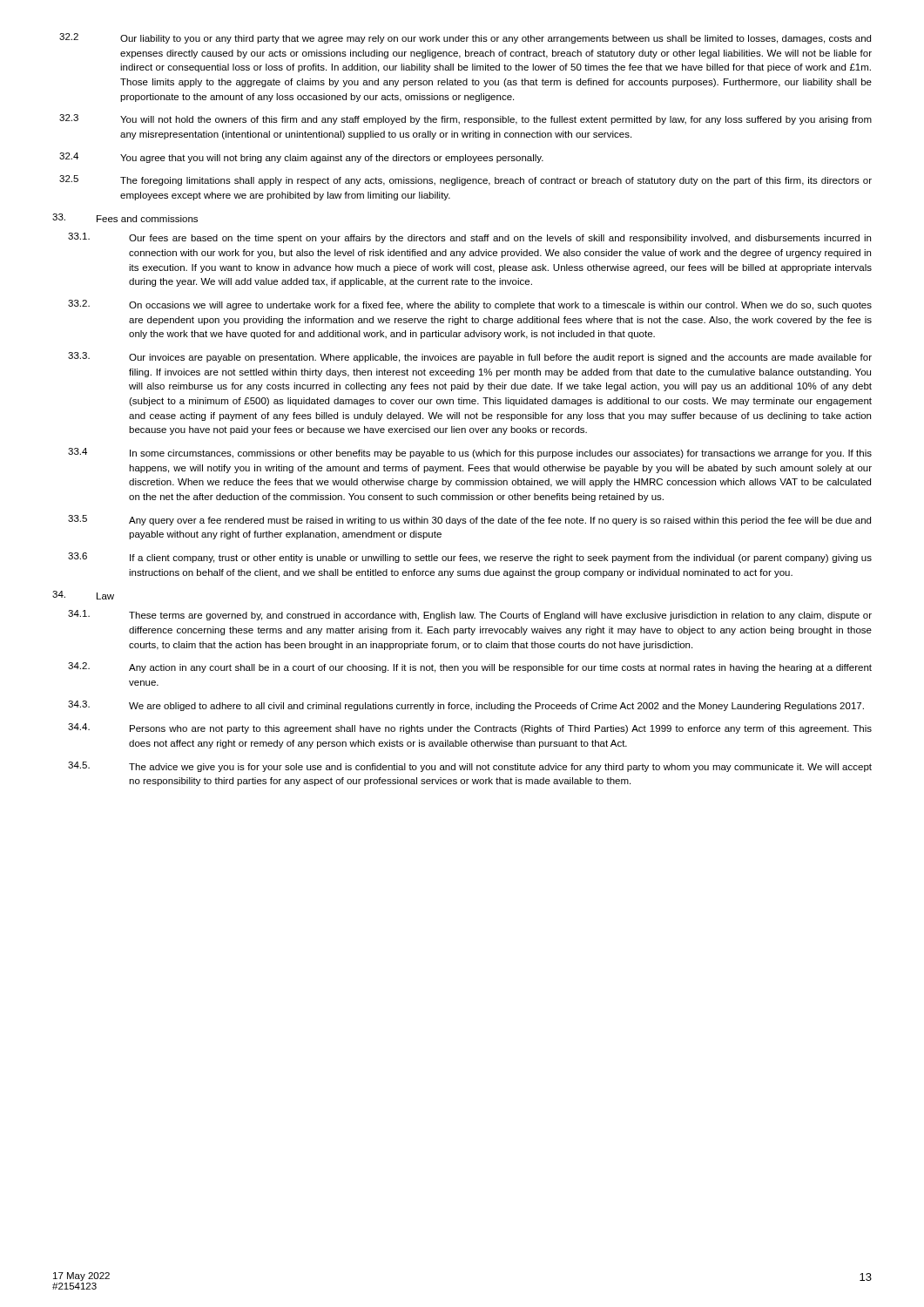924x1307 pixels.
Task: Point to the region starting "34.5. The advice we give you is"
Action: (462, 774)
